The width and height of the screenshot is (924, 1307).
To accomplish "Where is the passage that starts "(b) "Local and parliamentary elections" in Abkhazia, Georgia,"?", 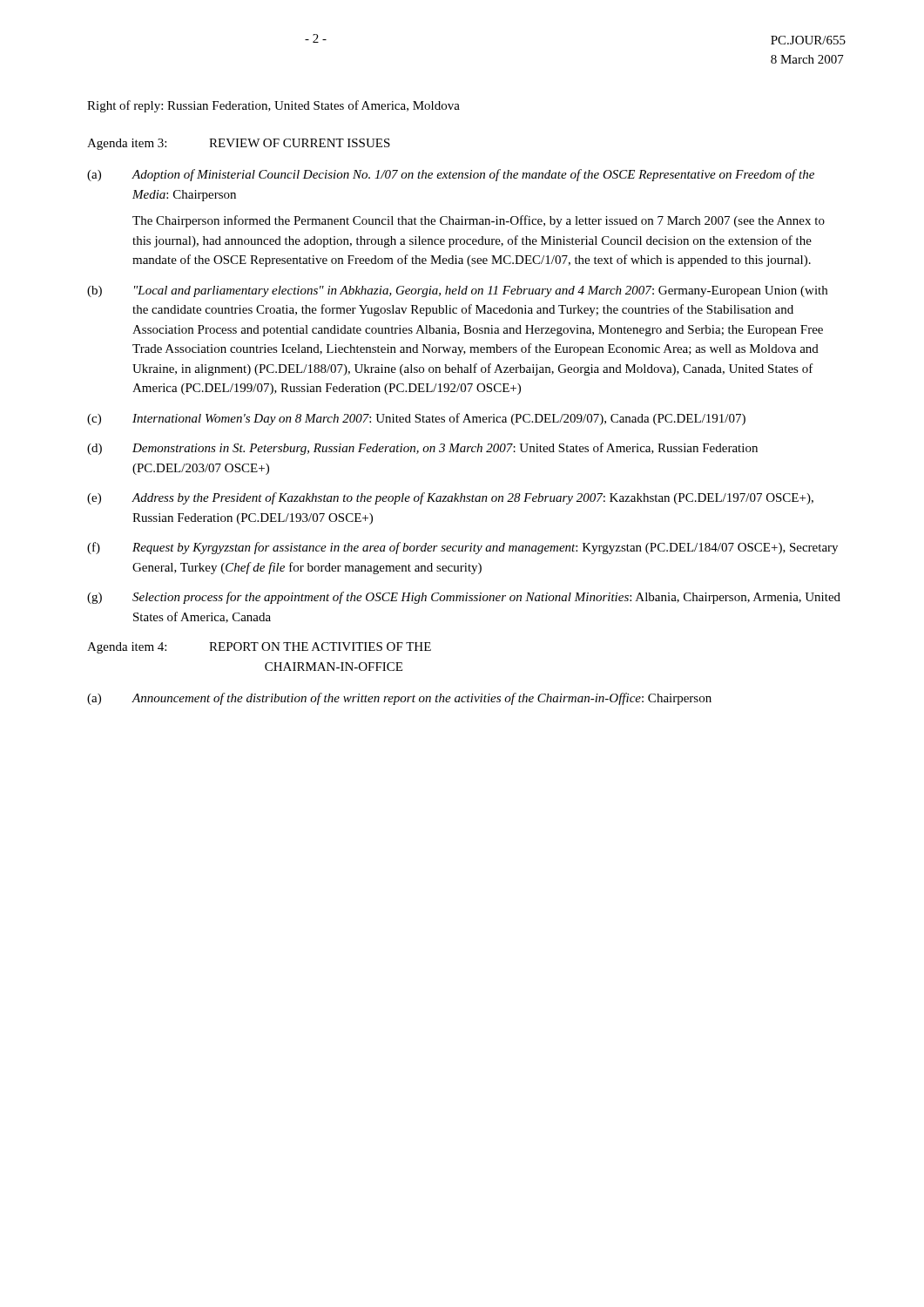I will click(x=466, y=339).
